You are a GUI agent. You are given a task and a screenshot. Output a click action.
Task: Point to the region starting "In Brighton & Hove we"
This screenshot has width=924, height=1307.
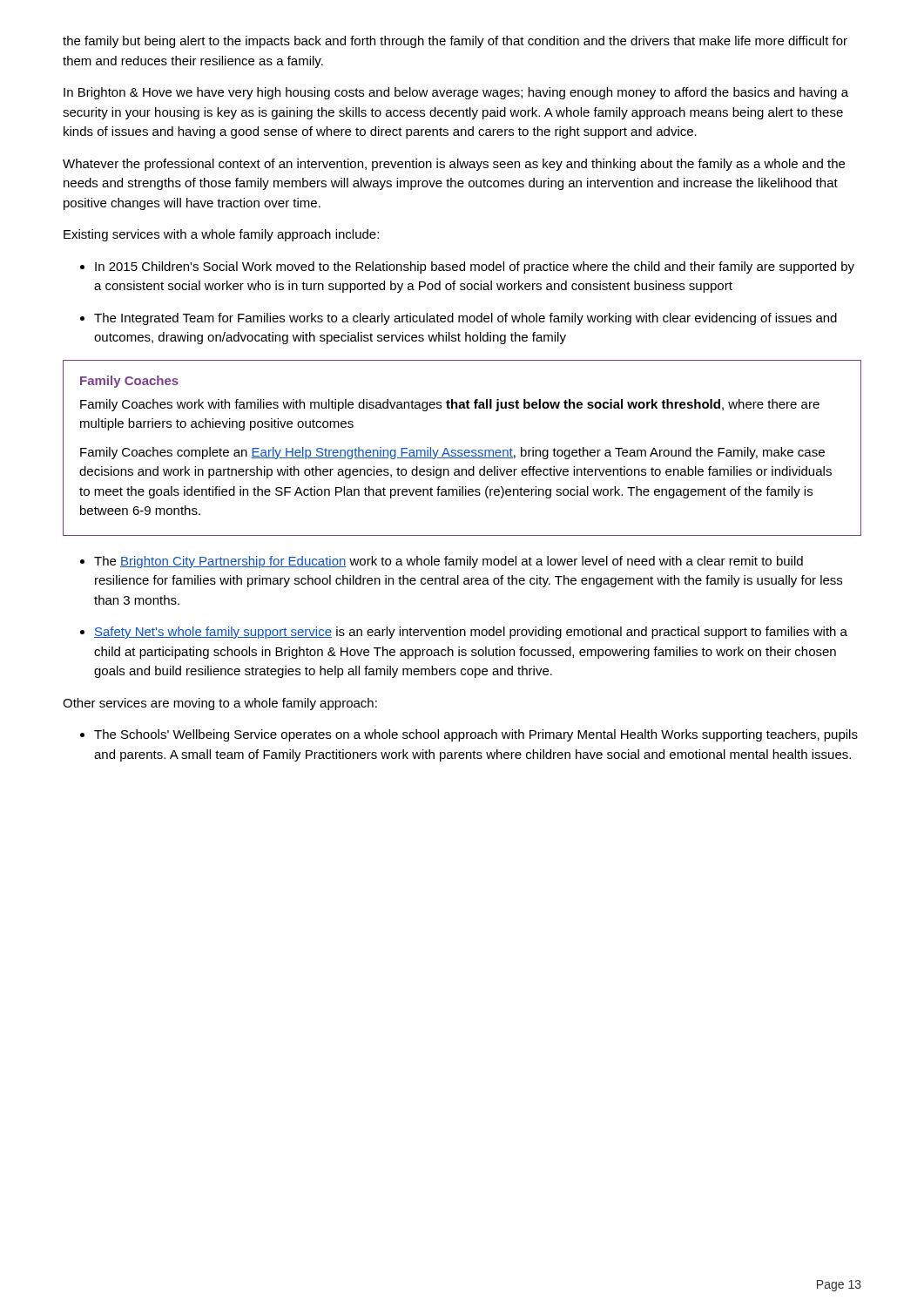(x=462, y=112)
